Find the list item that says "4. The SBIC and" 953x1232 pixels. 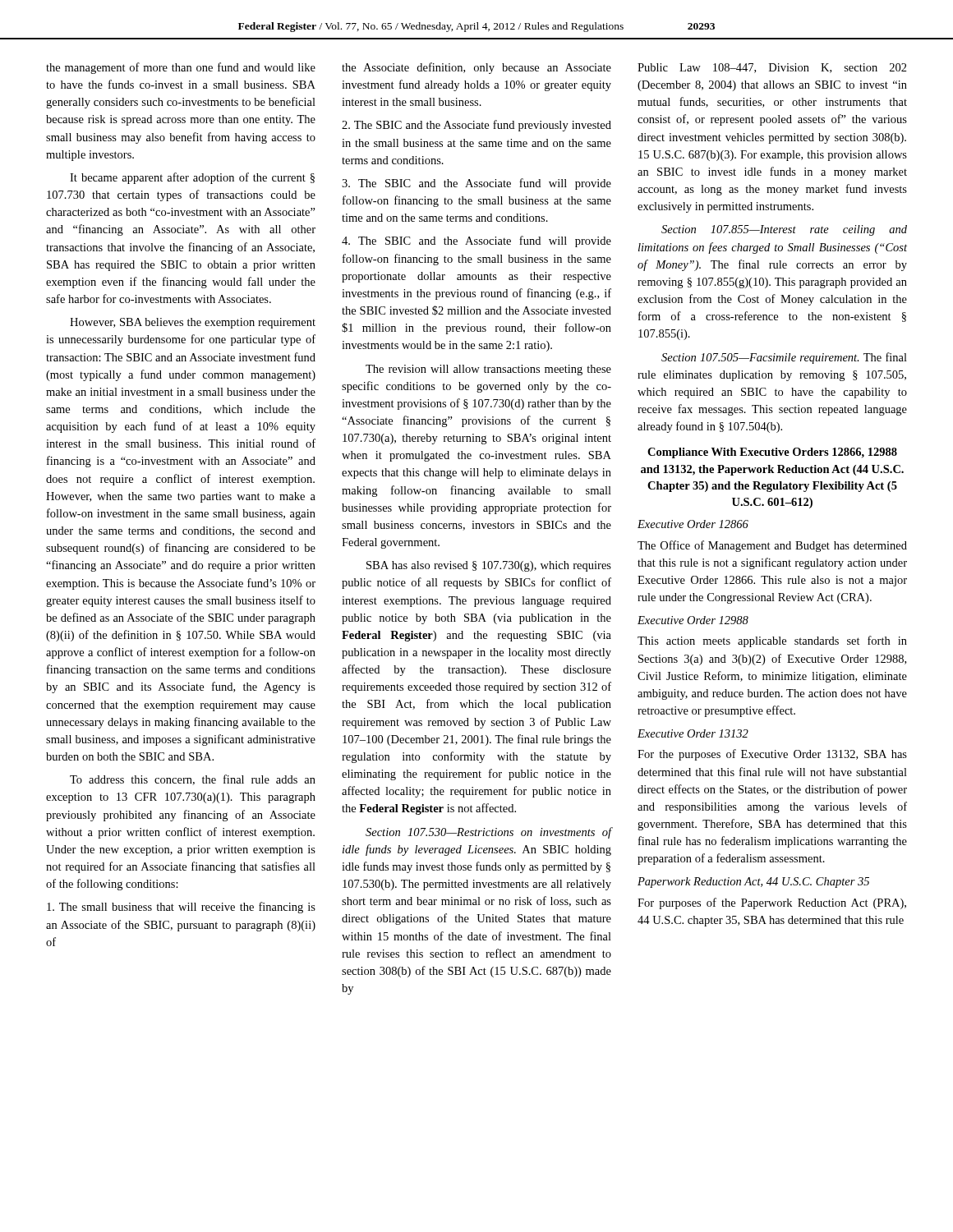(476, 294)
